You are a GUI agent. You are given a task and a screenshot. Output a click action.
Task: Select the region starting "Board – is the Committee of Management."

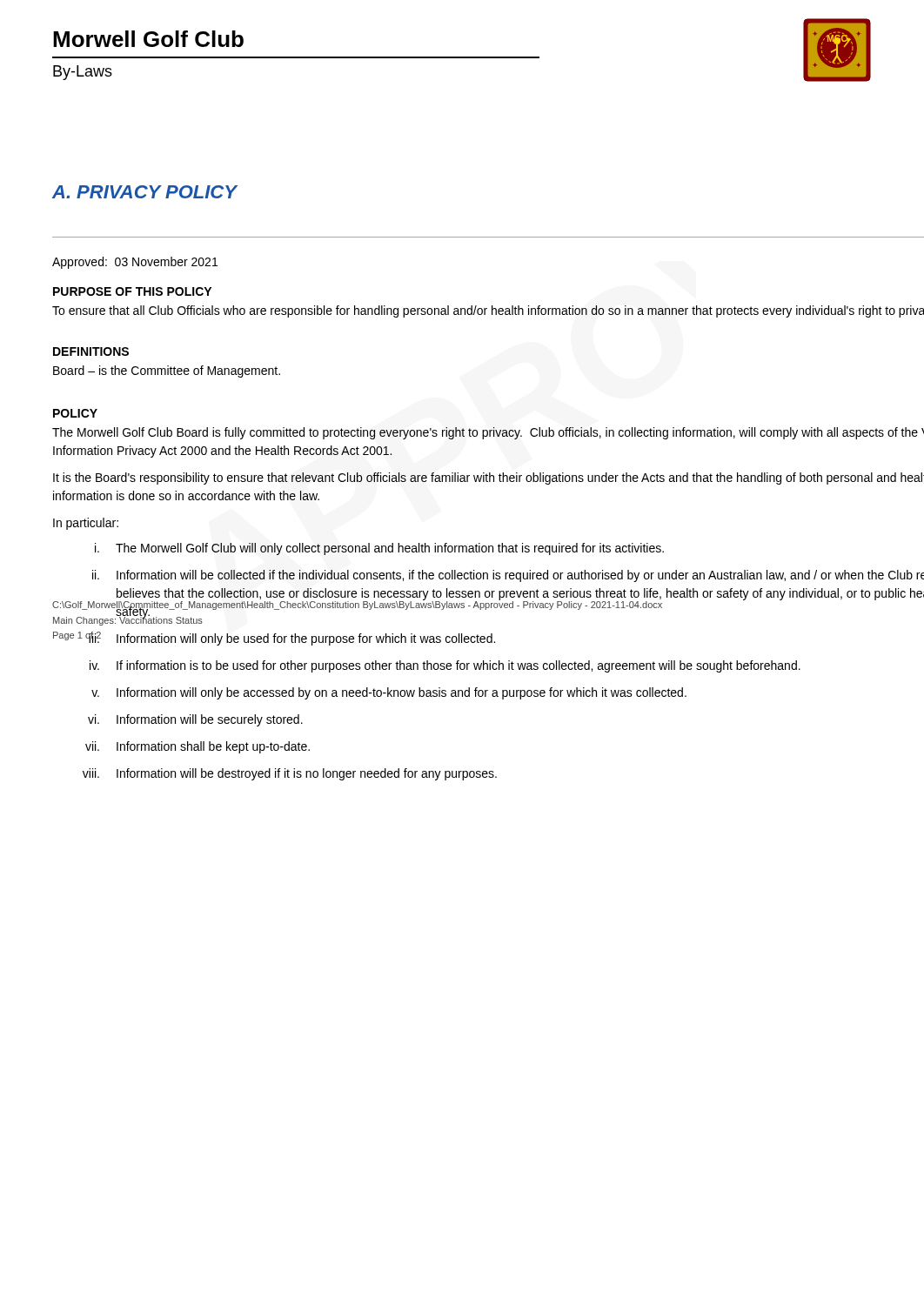tap(167, 371)
